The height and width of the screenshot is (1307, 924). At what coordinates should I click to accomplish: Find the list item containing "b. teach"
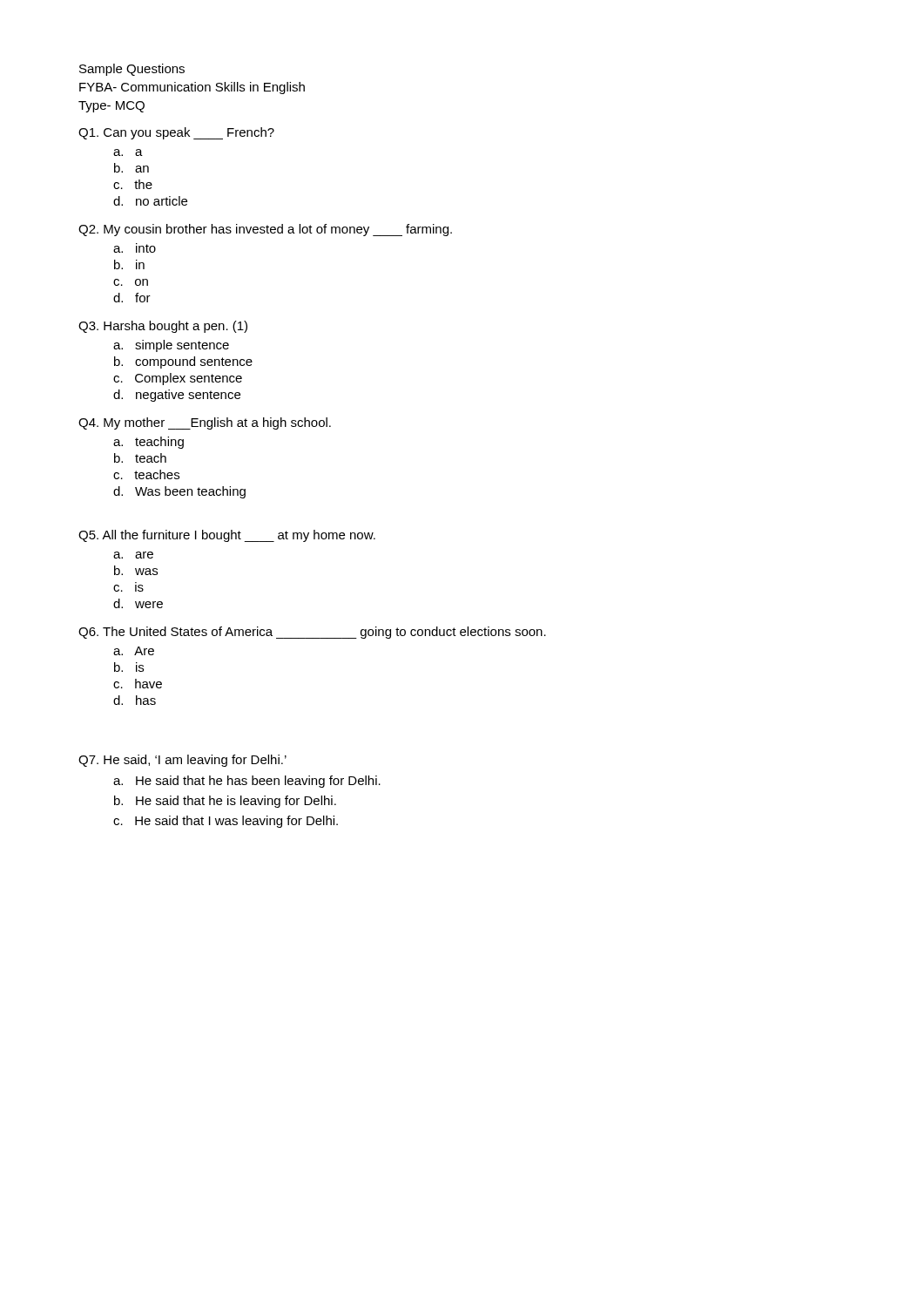(140, 458)
